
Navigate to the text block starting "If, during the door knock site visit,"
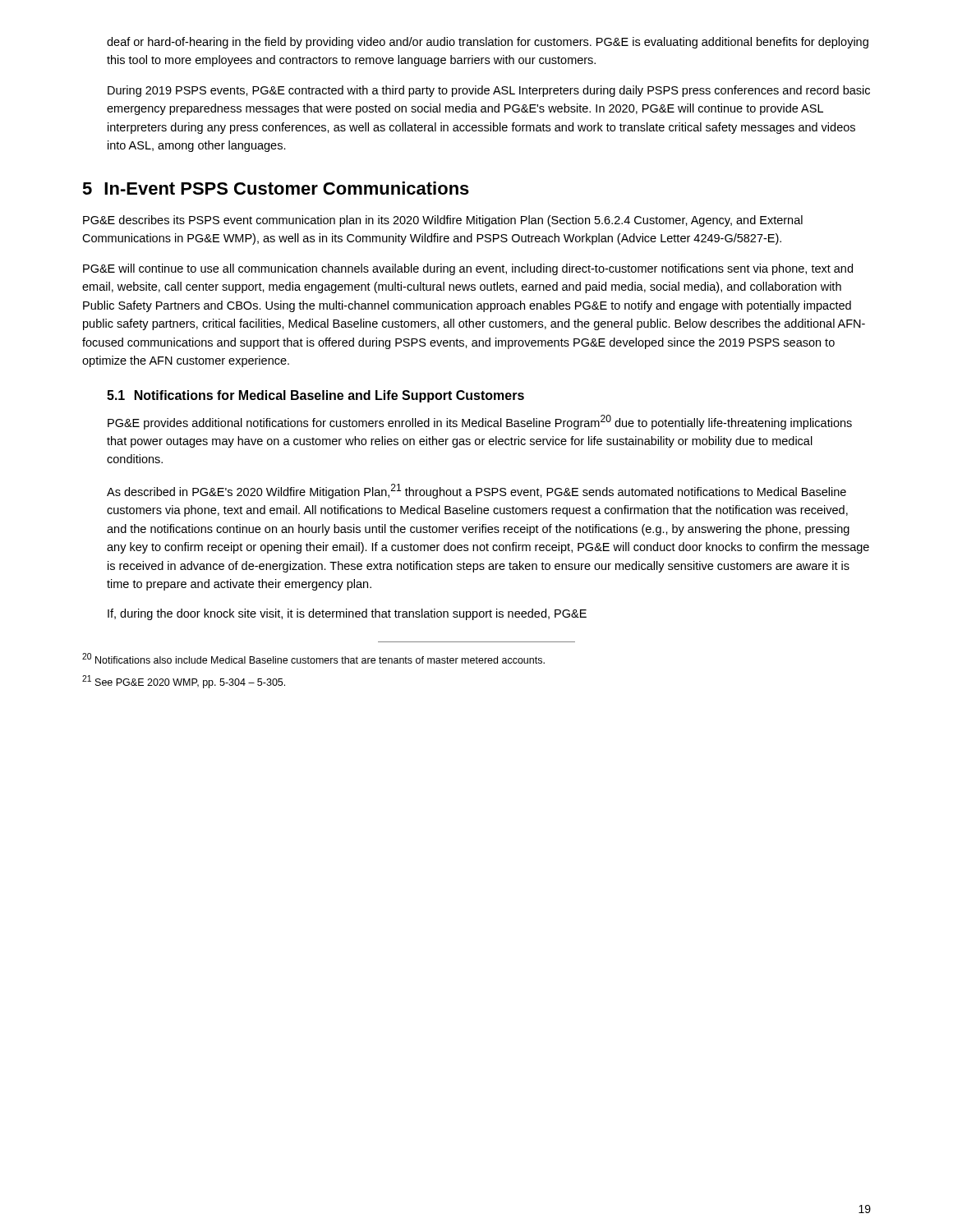(x=347, y=614)
